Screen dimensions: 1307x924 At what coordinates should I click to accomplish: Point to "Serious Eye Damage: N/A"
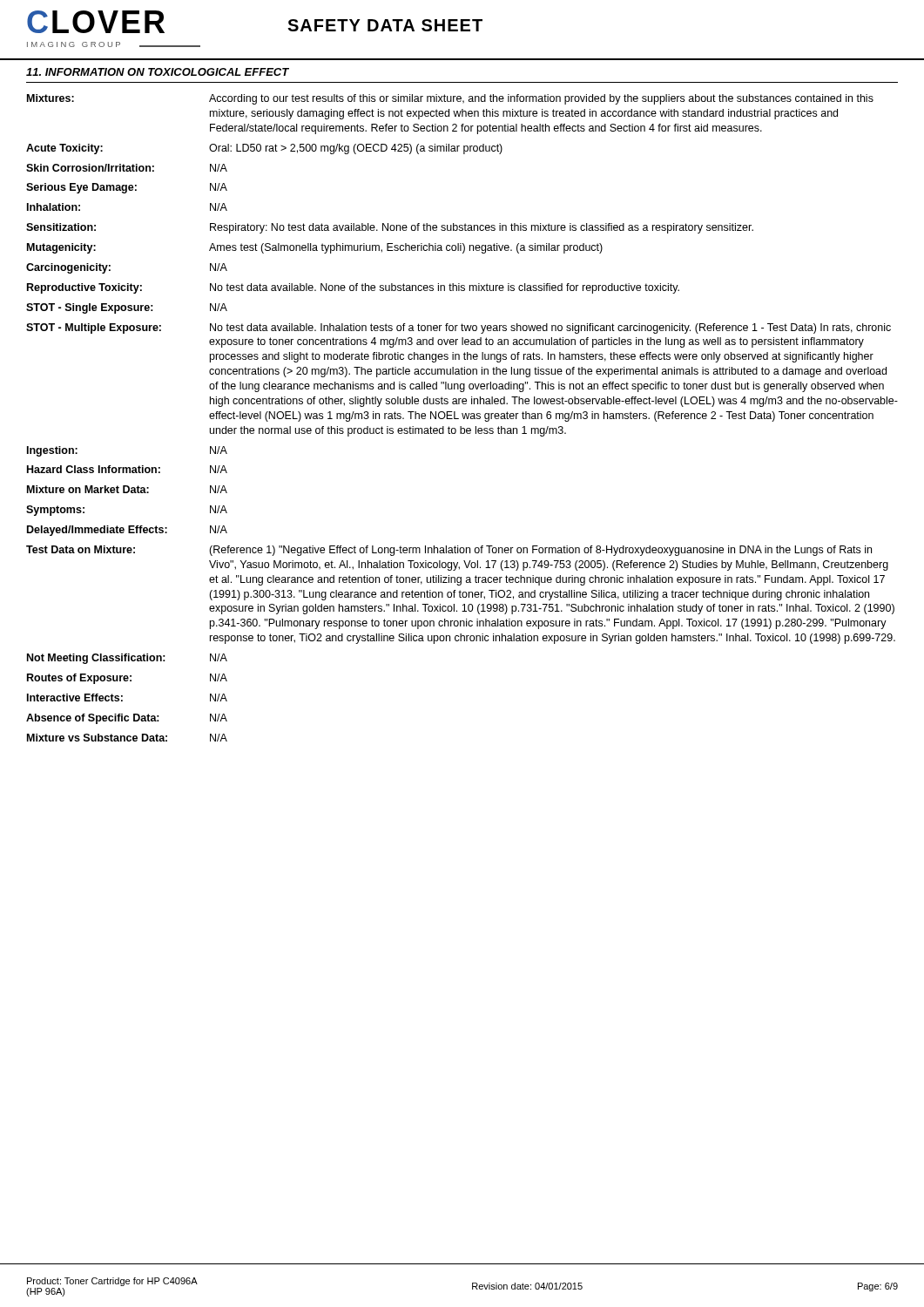(127, 188)
